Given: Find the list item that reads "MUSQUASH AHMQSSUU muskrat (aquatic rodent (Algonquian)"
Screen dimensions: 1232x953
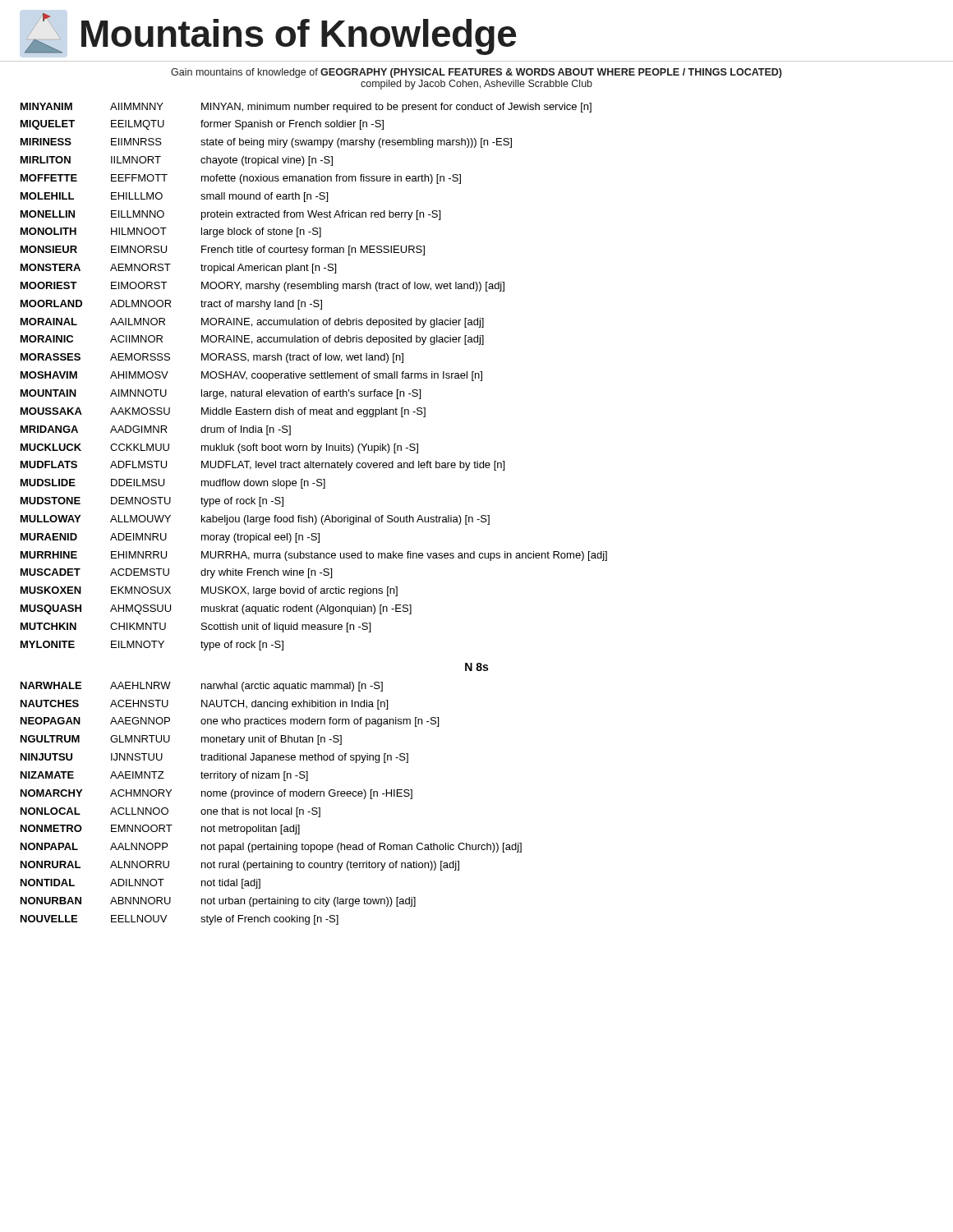Looking at the screenshot, I should [x=216, y=609].
